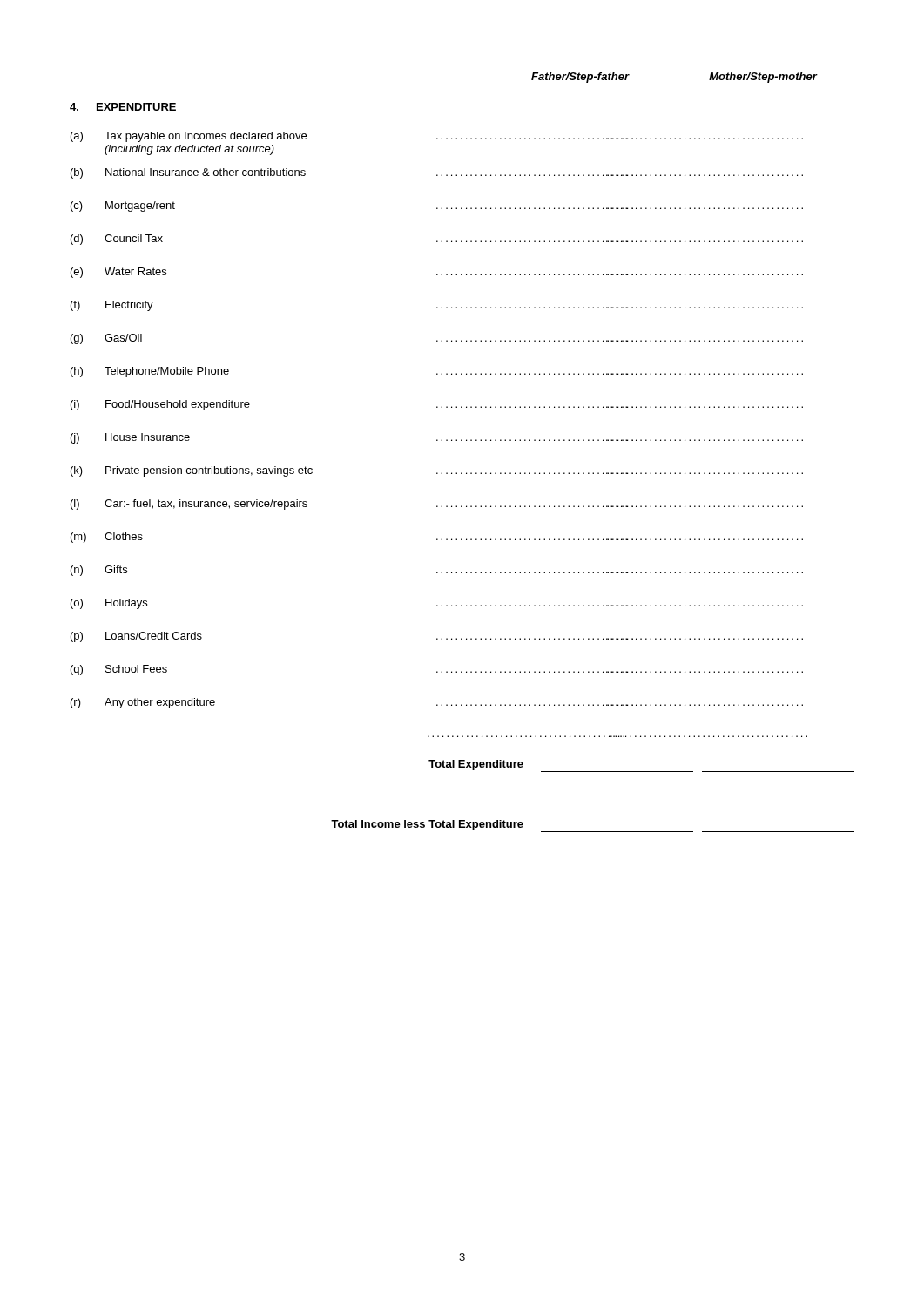Point to the block starting "(k) Private pension contributions, savings etc ........................................."

point(438,469)
